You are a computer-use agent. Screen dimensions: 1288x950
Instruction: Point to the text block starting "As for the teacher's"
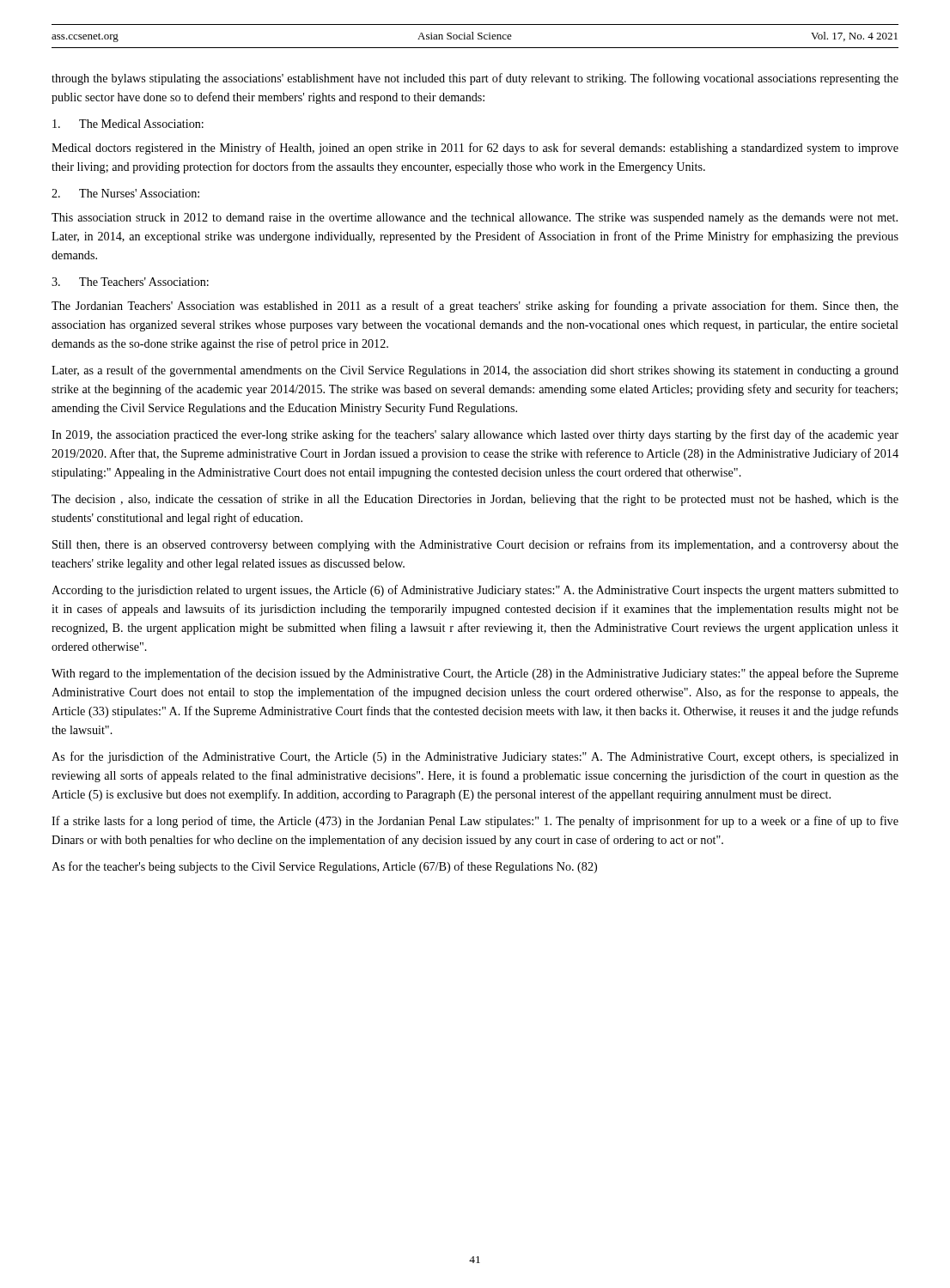475,866
